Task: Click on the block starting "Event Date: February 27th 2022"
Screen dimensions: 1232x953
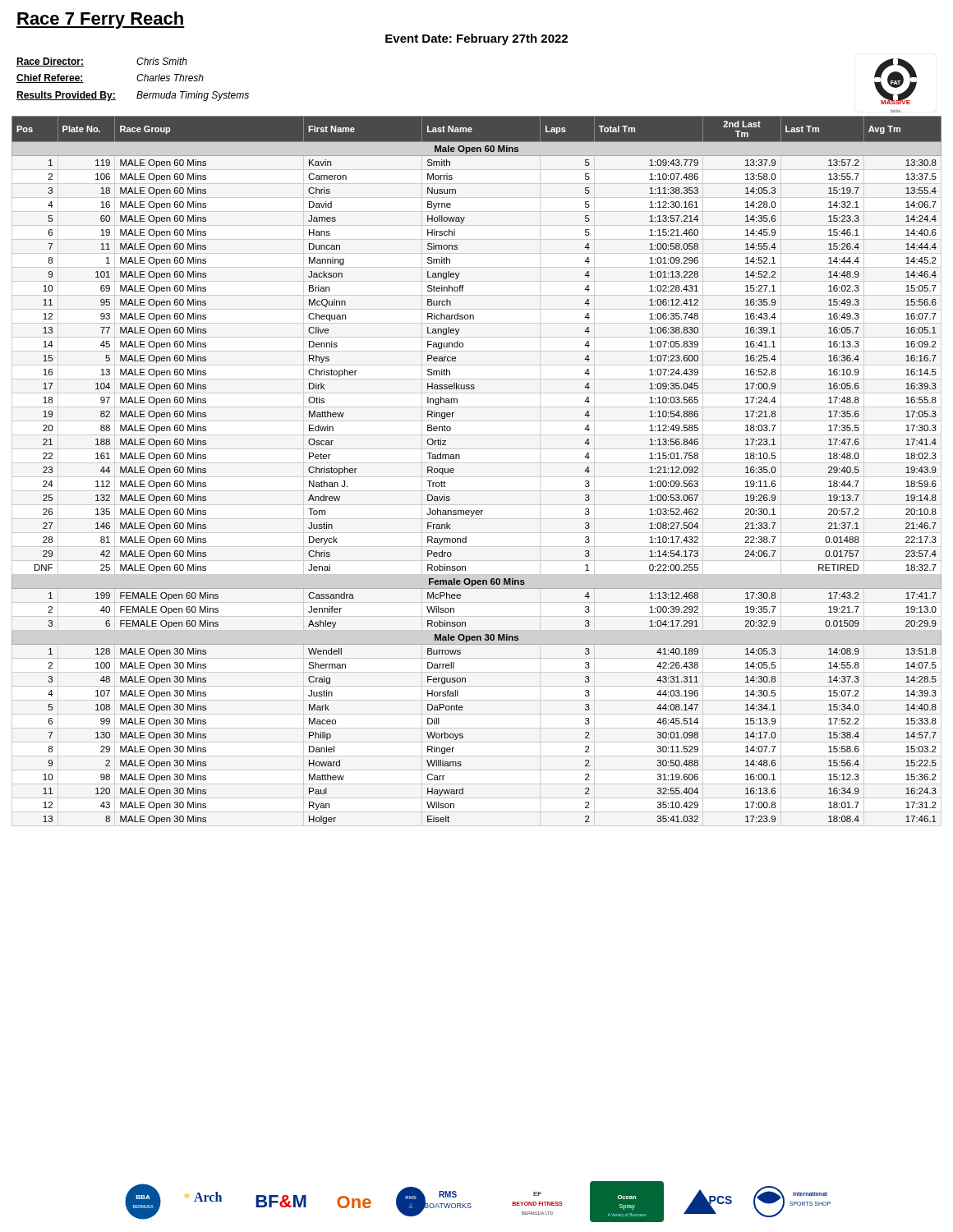Action: [476, 38]
